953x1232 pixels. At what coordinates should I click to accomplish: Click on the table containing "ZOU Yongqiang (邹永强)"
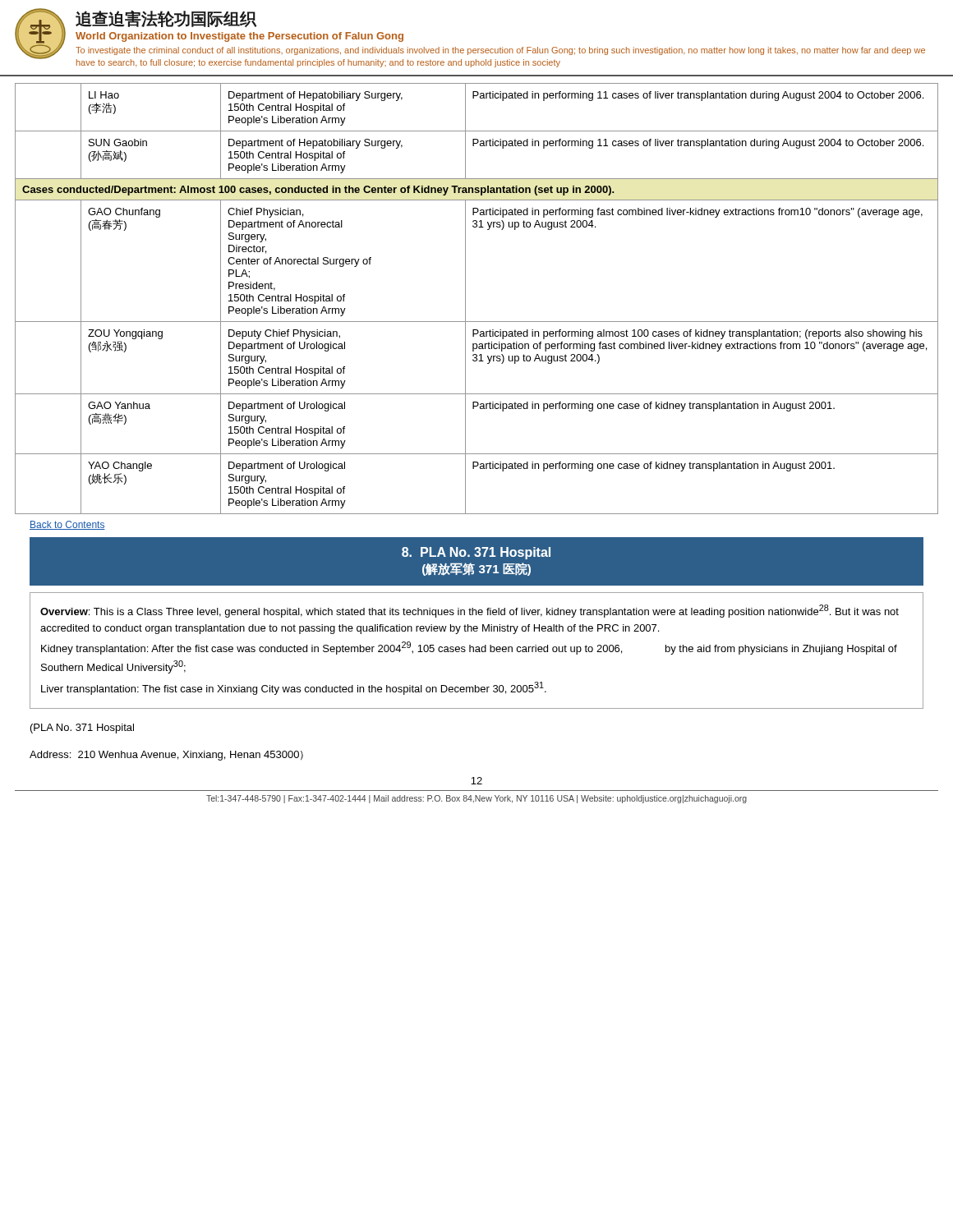click(476, 298)
